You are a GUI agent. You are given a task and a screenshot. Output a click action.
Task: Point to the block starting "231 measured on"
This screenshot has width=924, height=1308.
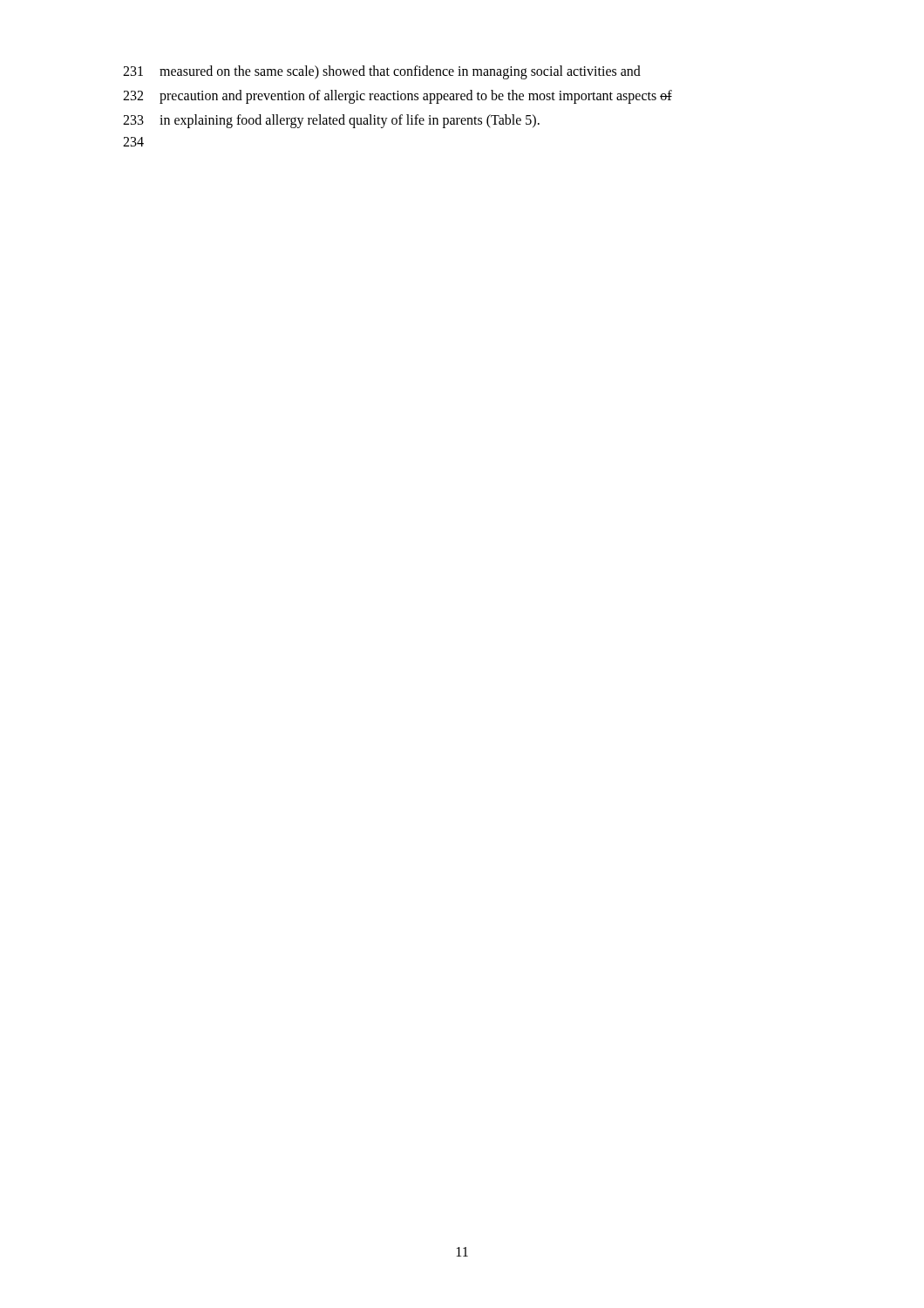(475, 106)
